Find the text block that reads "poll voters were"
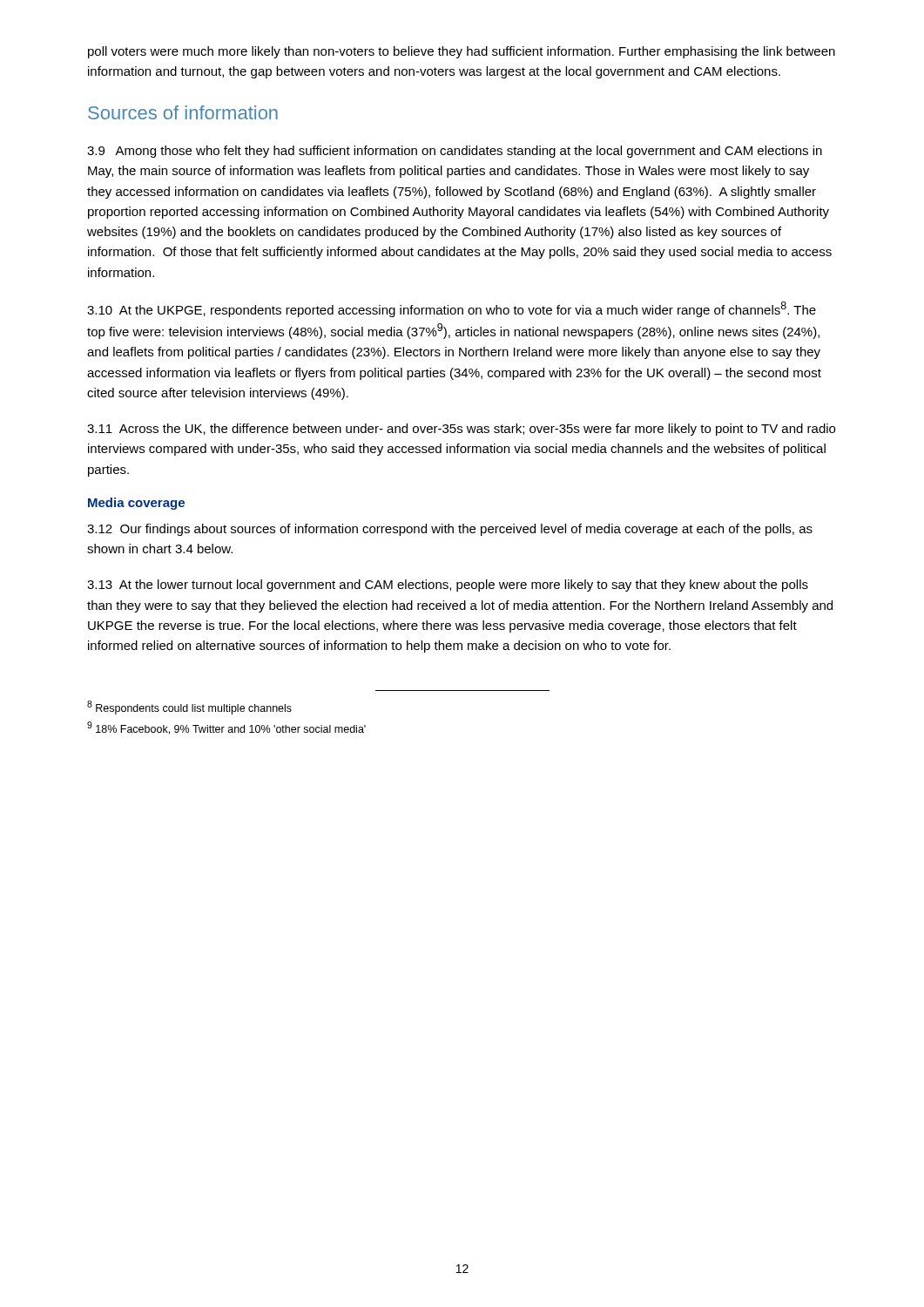Screen dimensions: 1307x924 click(x=461, y=61)
